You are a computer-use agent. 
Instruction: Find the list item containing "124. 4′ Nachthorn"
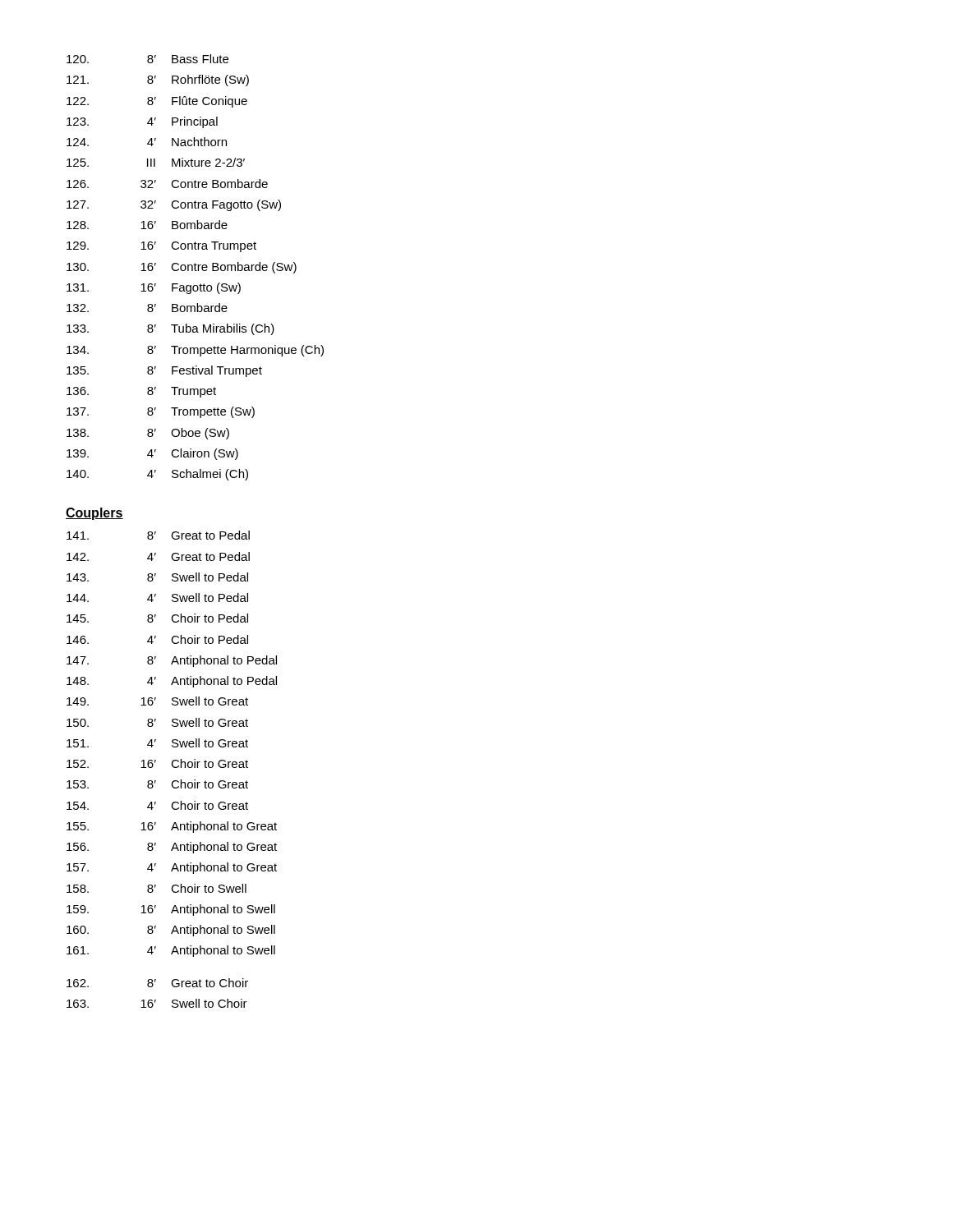(x=147, y=142)
